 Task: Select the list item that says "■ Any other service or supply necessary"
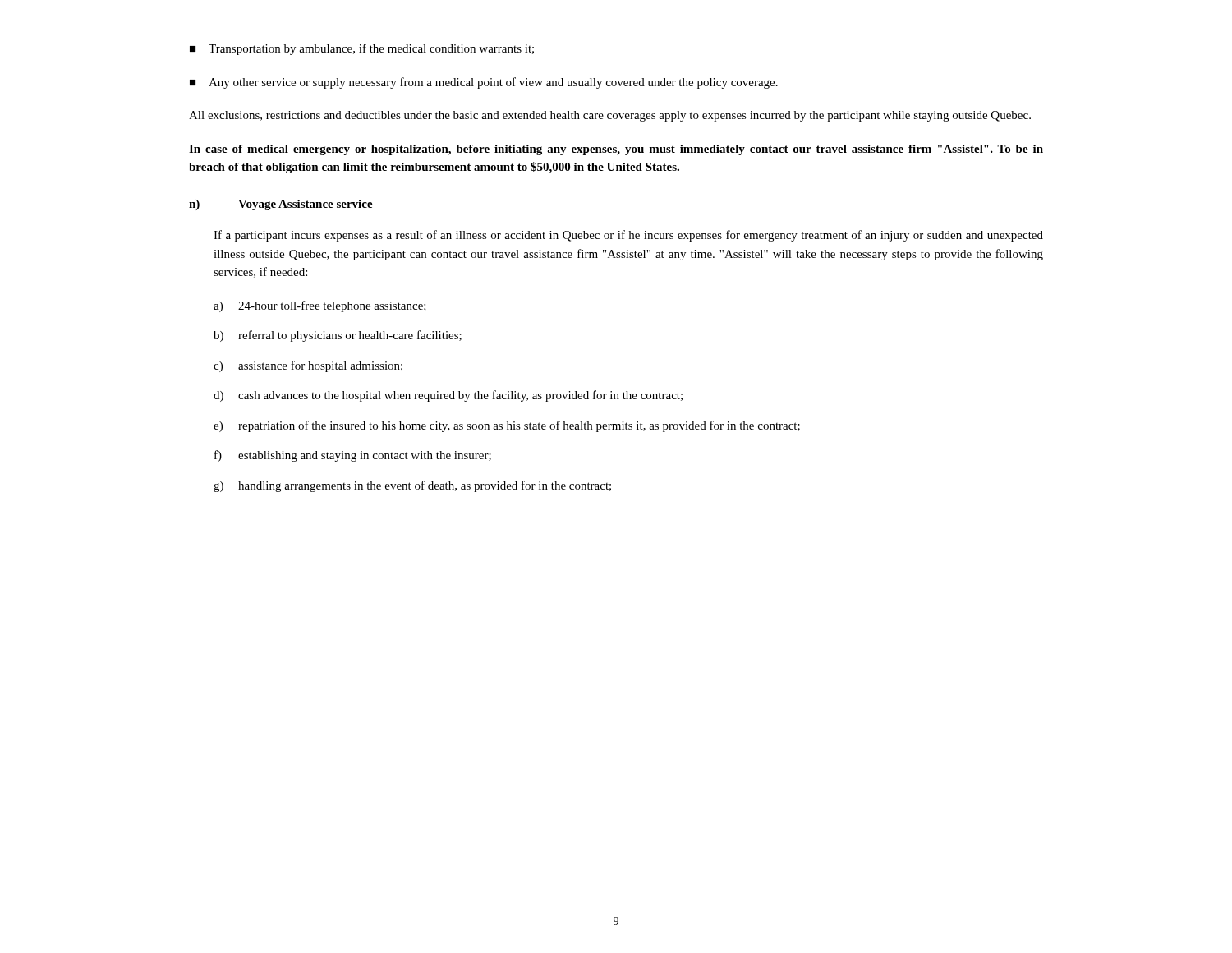(x=616, y=82)
